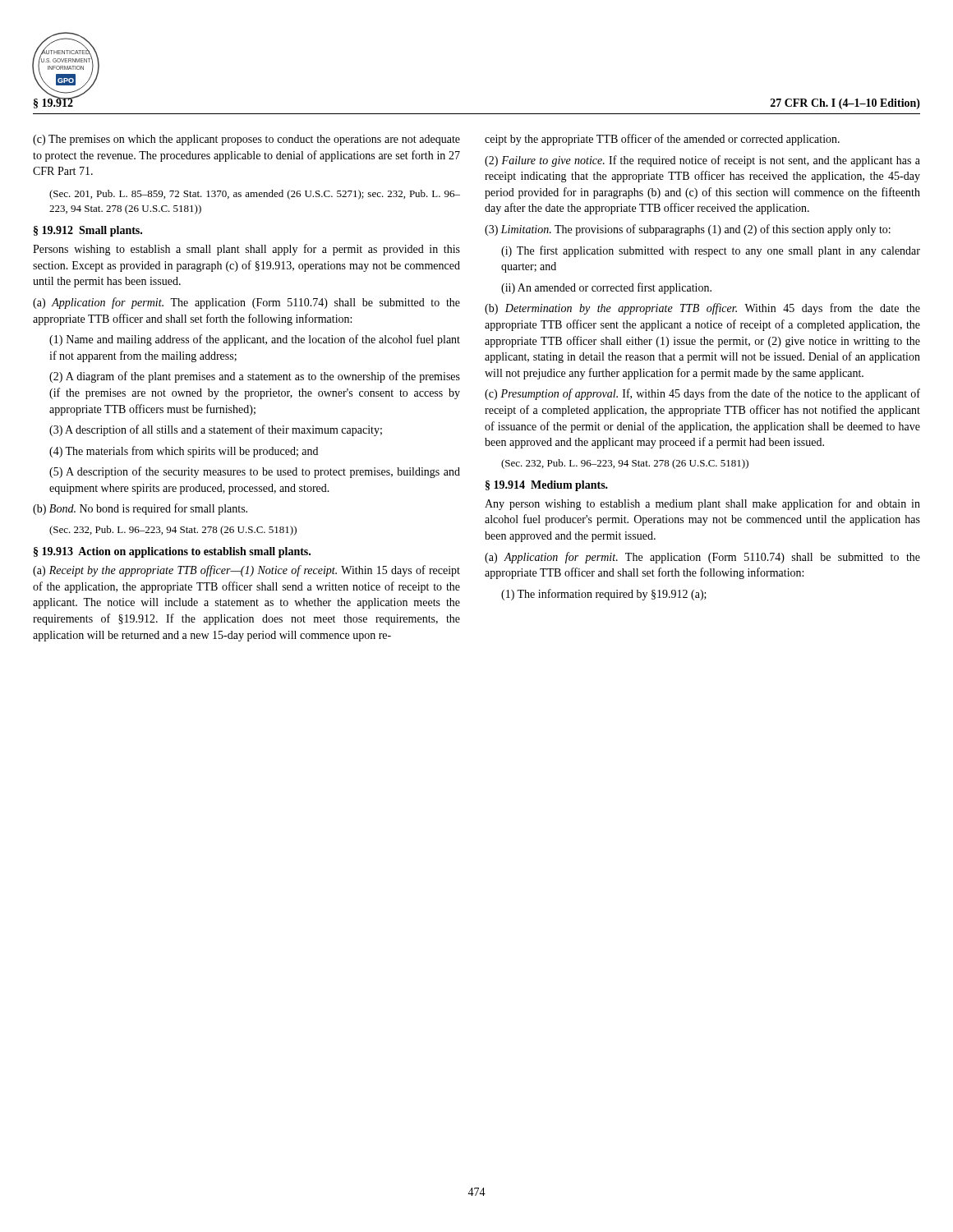Navigate to the text block starting "(4) The materials from which"
The image size is (953, 1232).
point(255,451)
